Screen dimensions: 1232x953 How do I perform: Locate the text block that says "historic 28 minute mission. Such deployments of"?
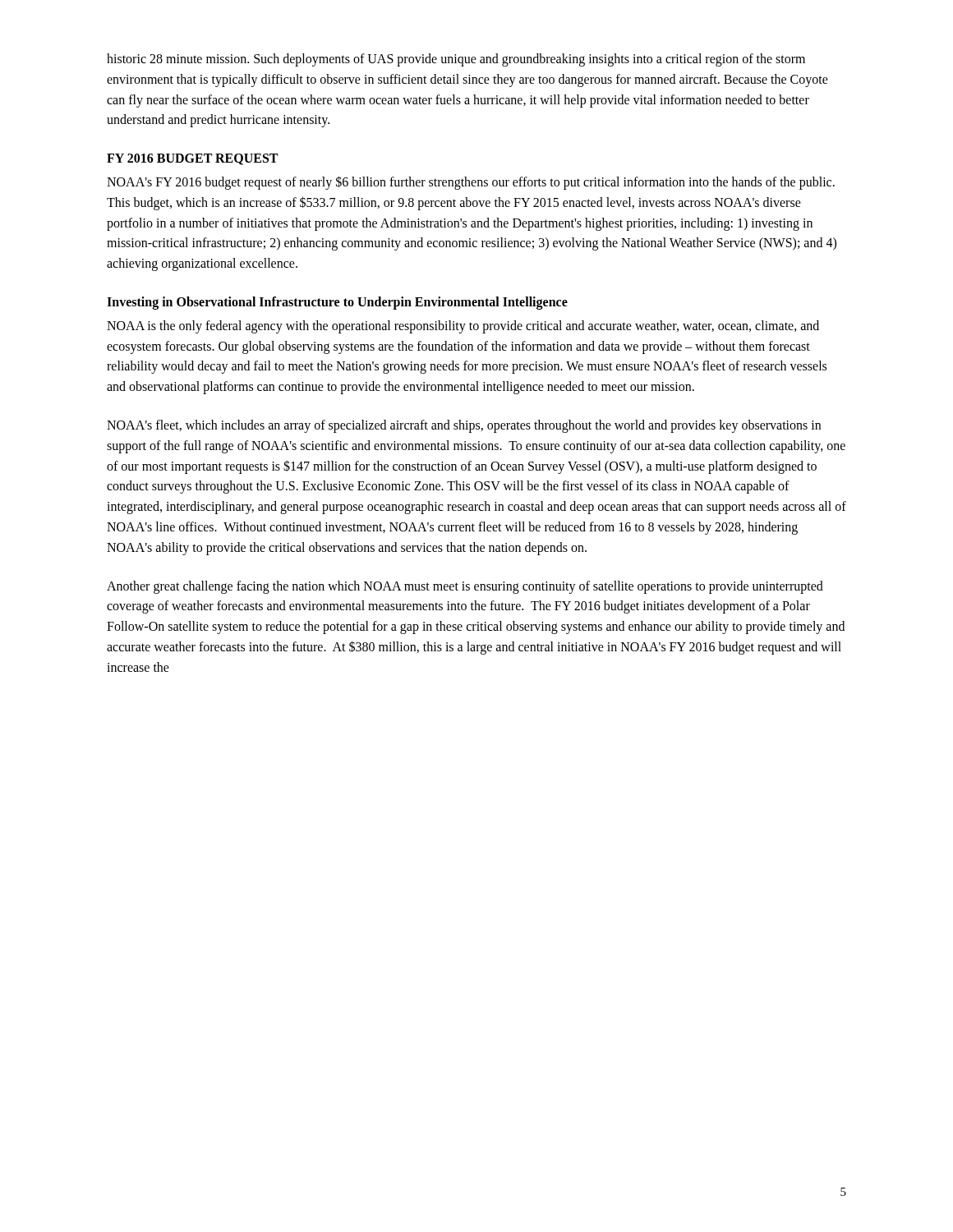click(x=467, y=89)
